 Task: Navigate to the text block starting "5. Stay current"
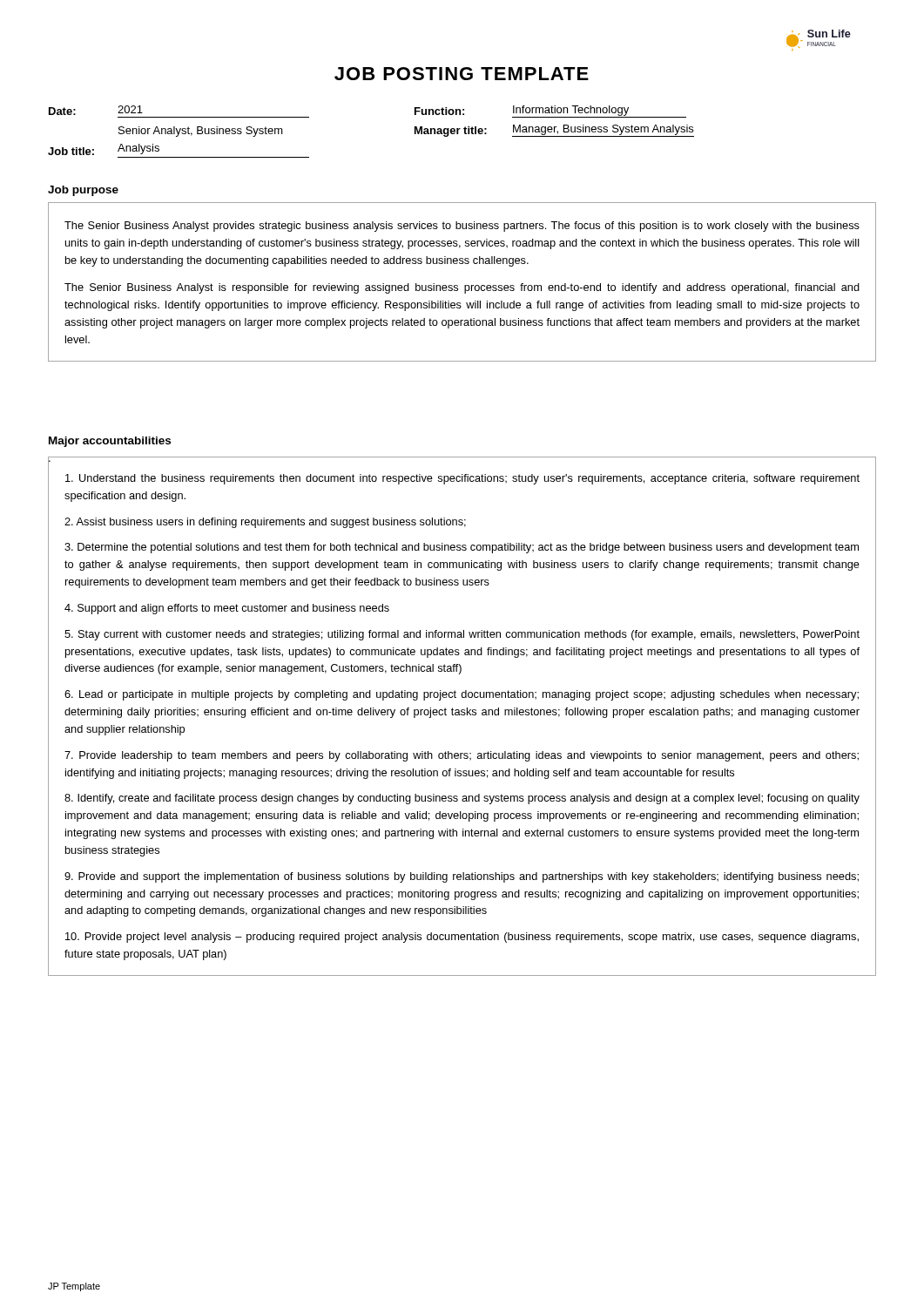462,651
